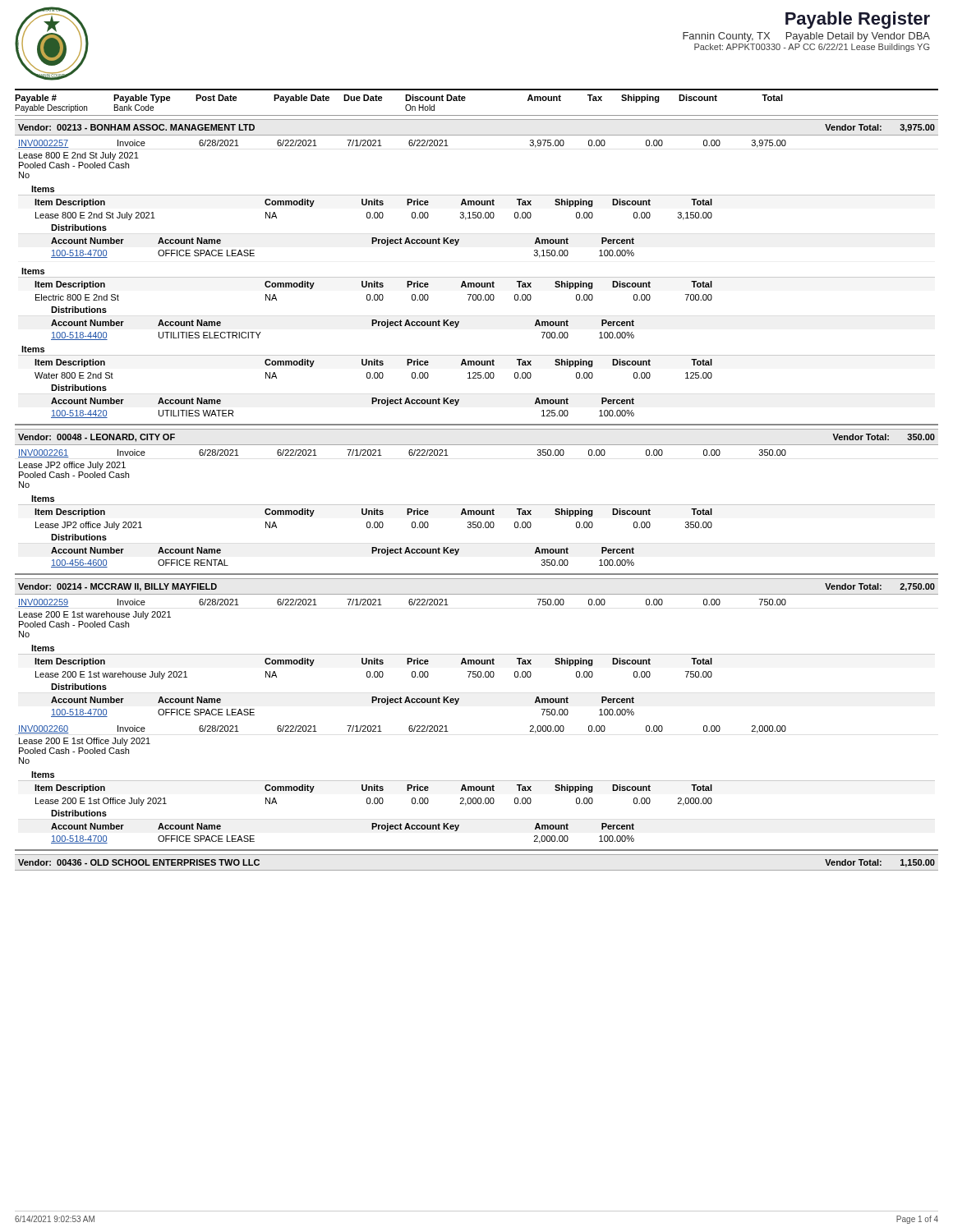
Task: Point to the block beginning "Lease 800 E 2nd St July"
Action: (78, 155)
